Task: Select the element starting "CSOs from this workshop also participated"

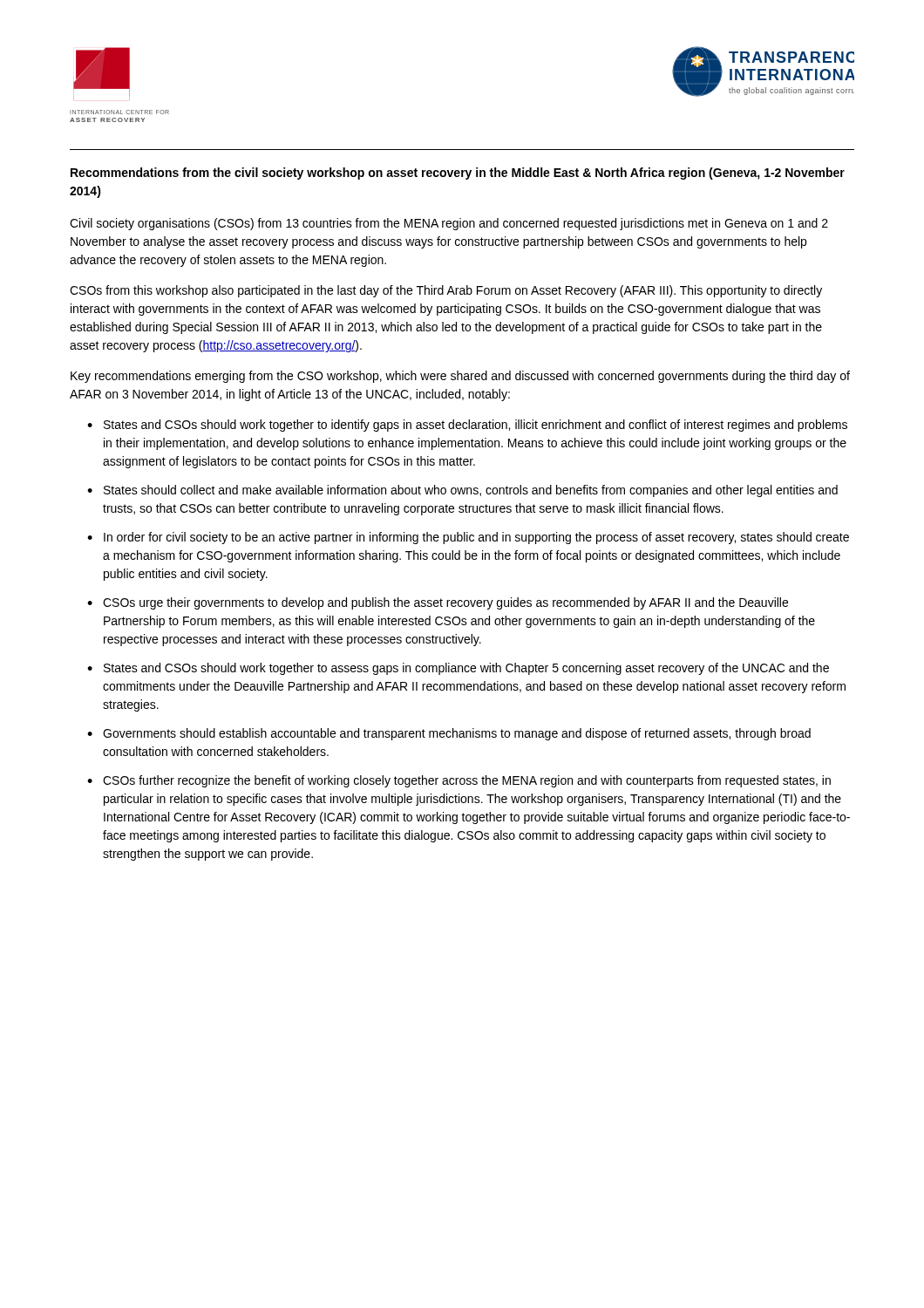Action: [x=446, y=318]
